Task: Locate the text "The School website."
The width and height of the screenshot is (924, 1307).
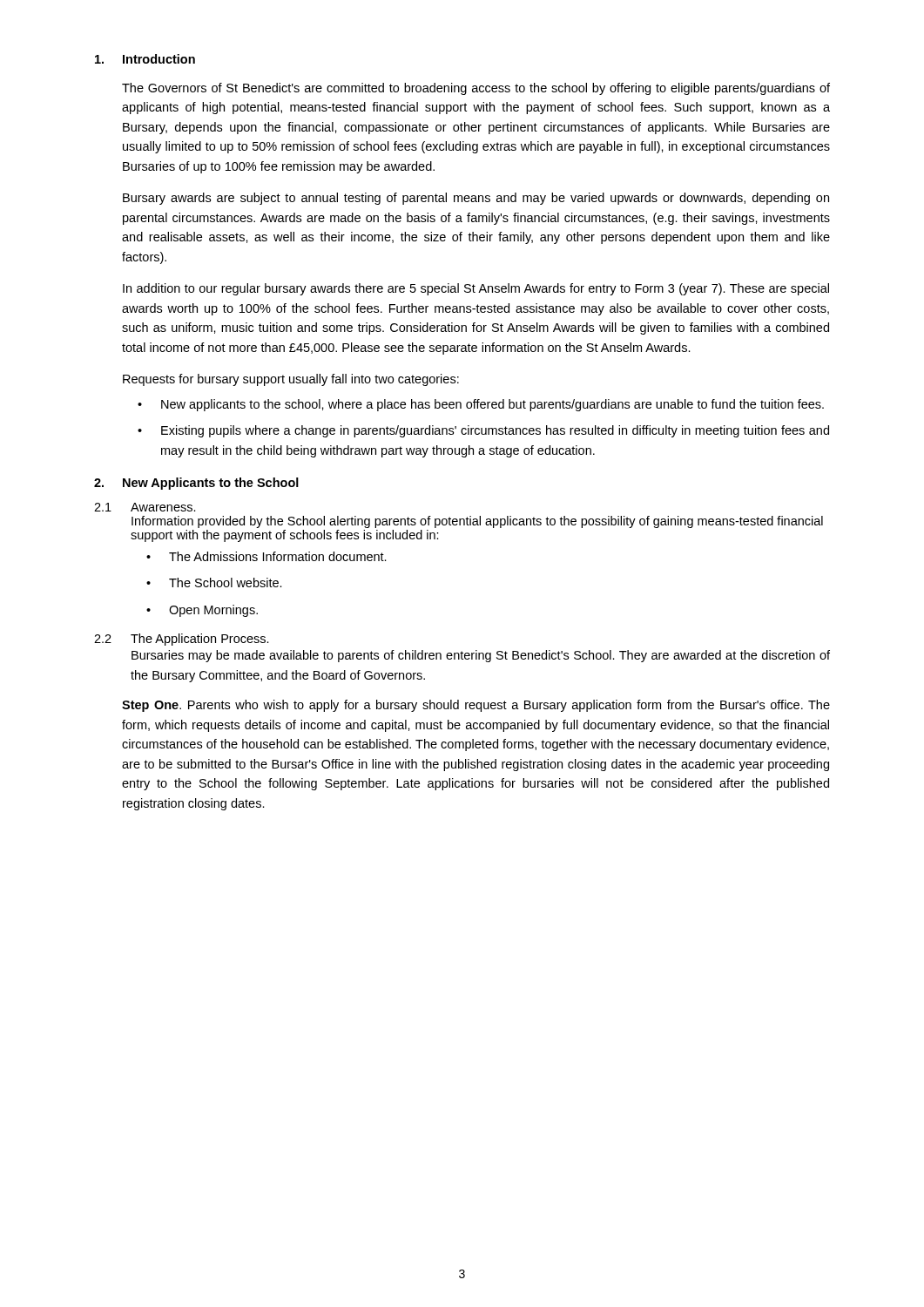Action: [x=214, y=582]
